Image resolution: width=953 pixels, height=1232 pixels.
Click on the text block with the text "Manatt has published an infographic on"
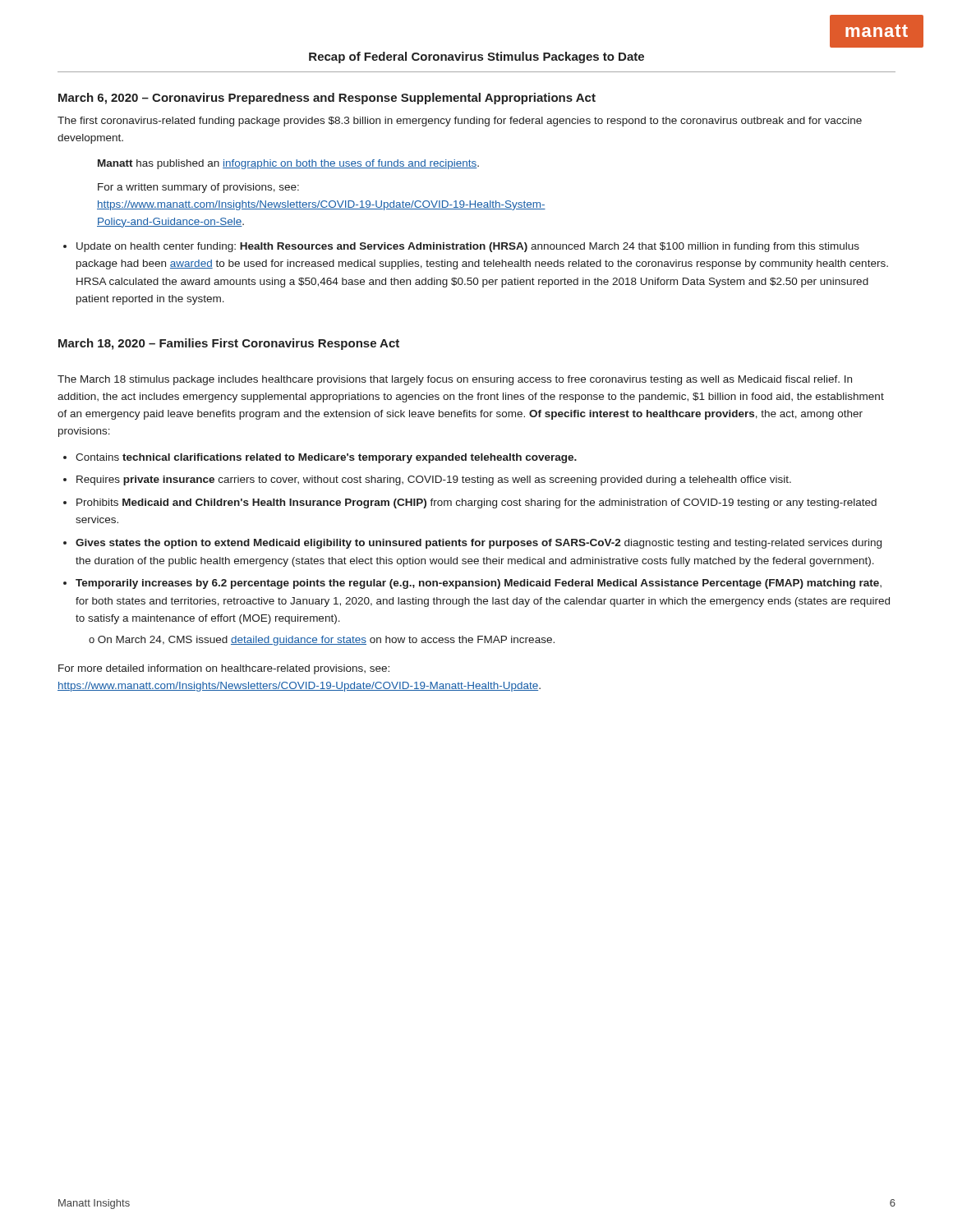point(288,163)
